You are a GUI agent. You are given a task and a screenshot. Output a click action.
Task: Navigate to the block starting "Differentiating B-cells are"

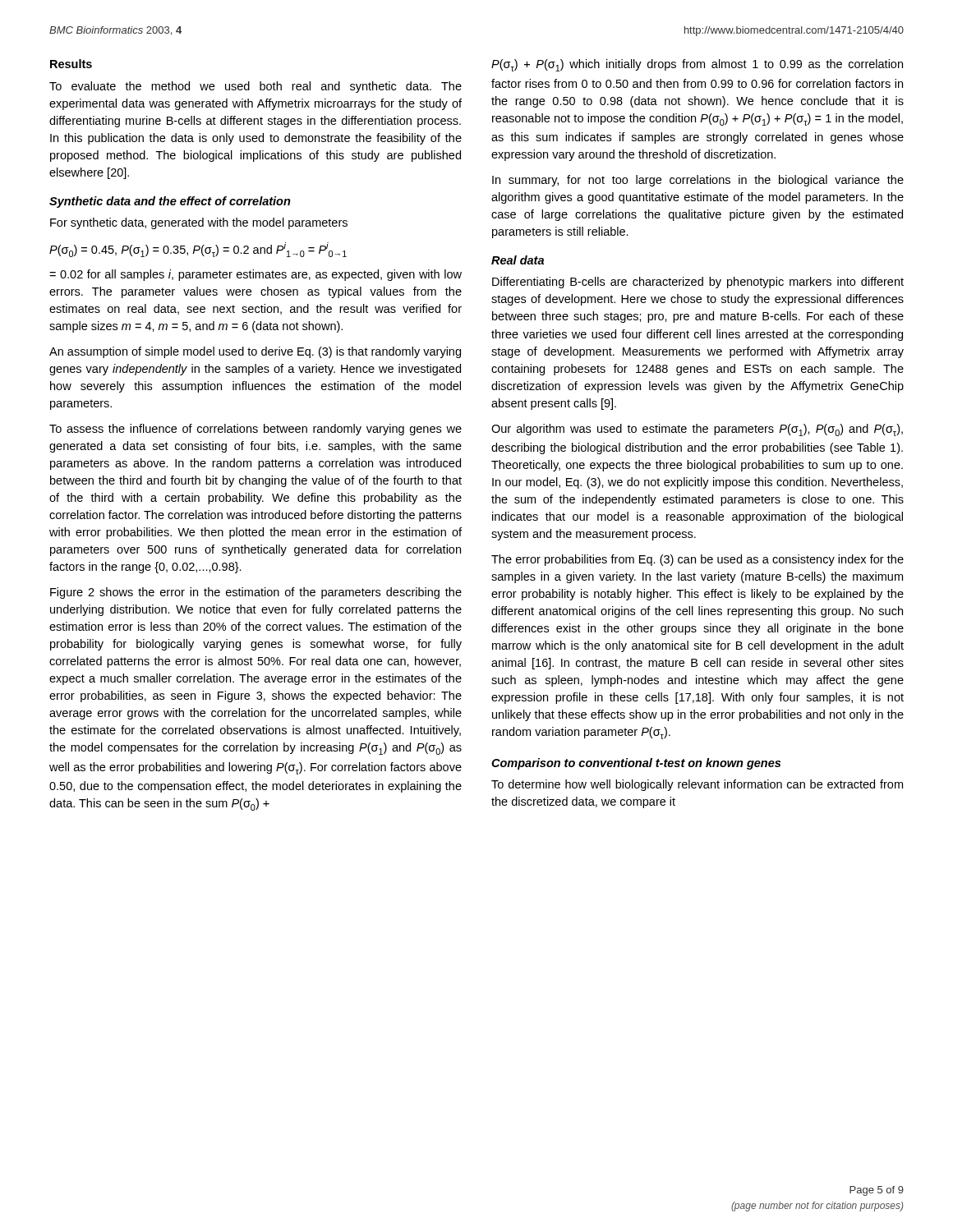(x=698, y=509)
